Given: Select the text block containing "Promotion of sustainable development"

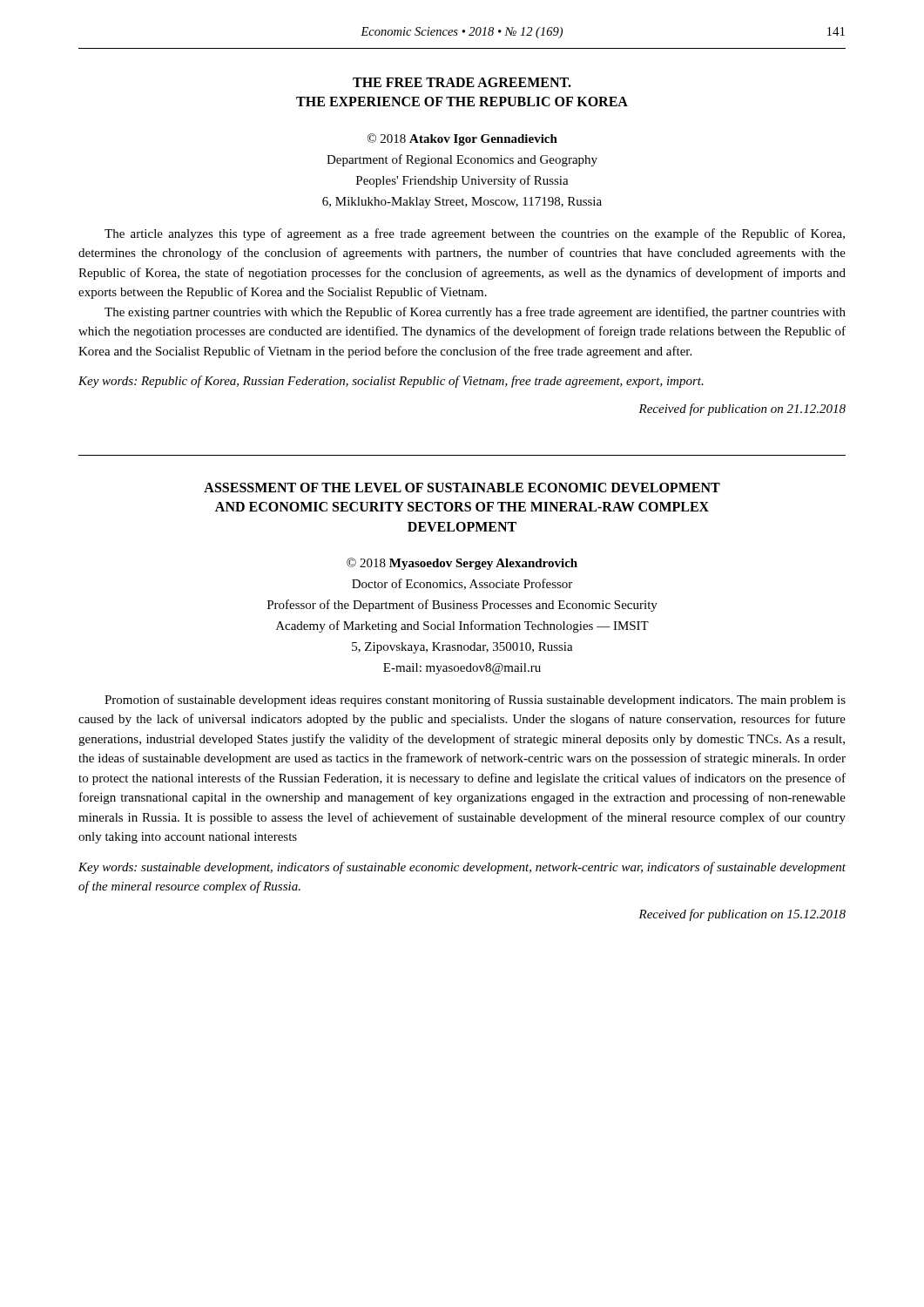Looking at the screenshot, I should [462, 768].
